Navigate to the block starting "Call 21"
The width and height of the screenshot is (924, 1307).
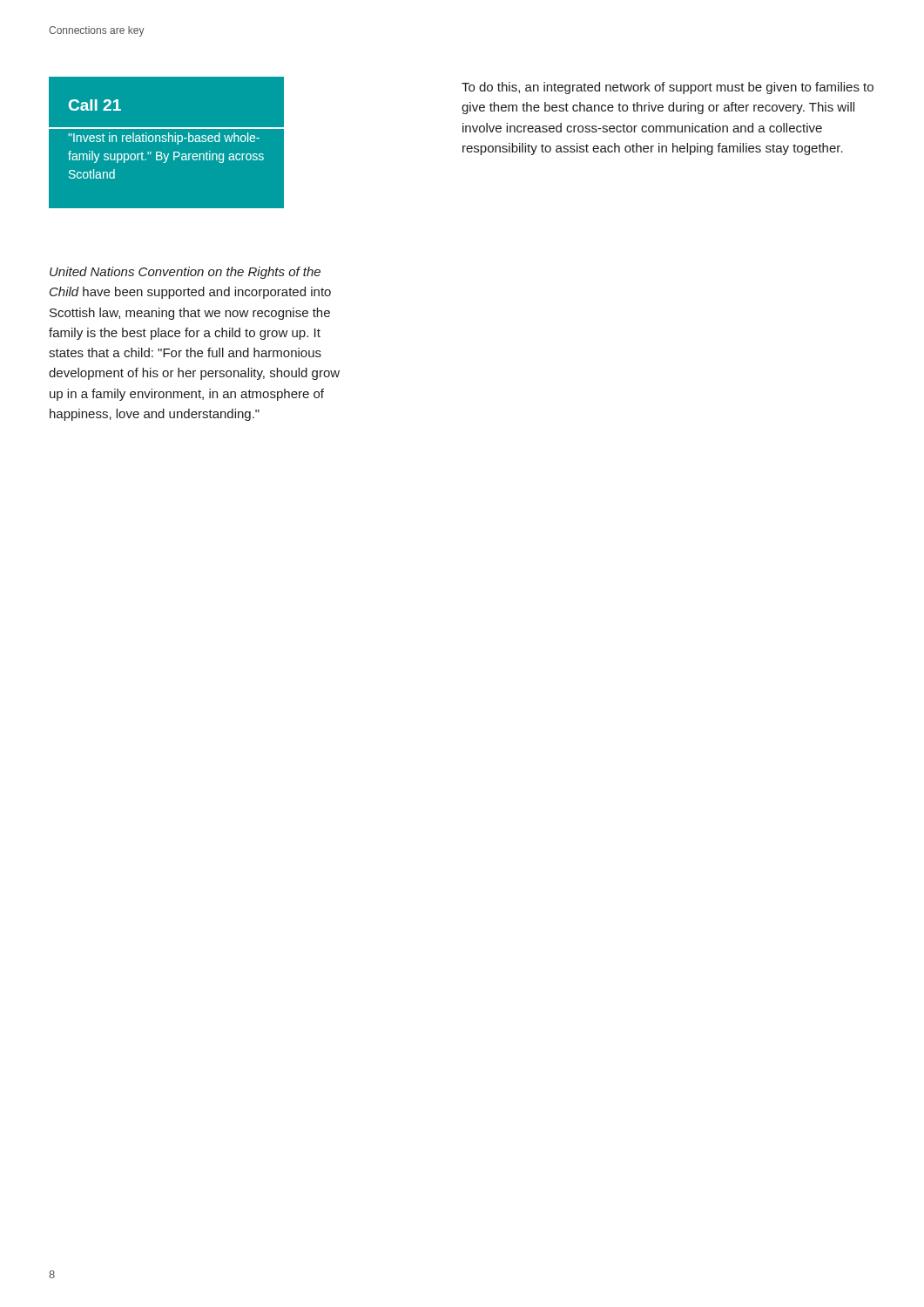(95, 105)
